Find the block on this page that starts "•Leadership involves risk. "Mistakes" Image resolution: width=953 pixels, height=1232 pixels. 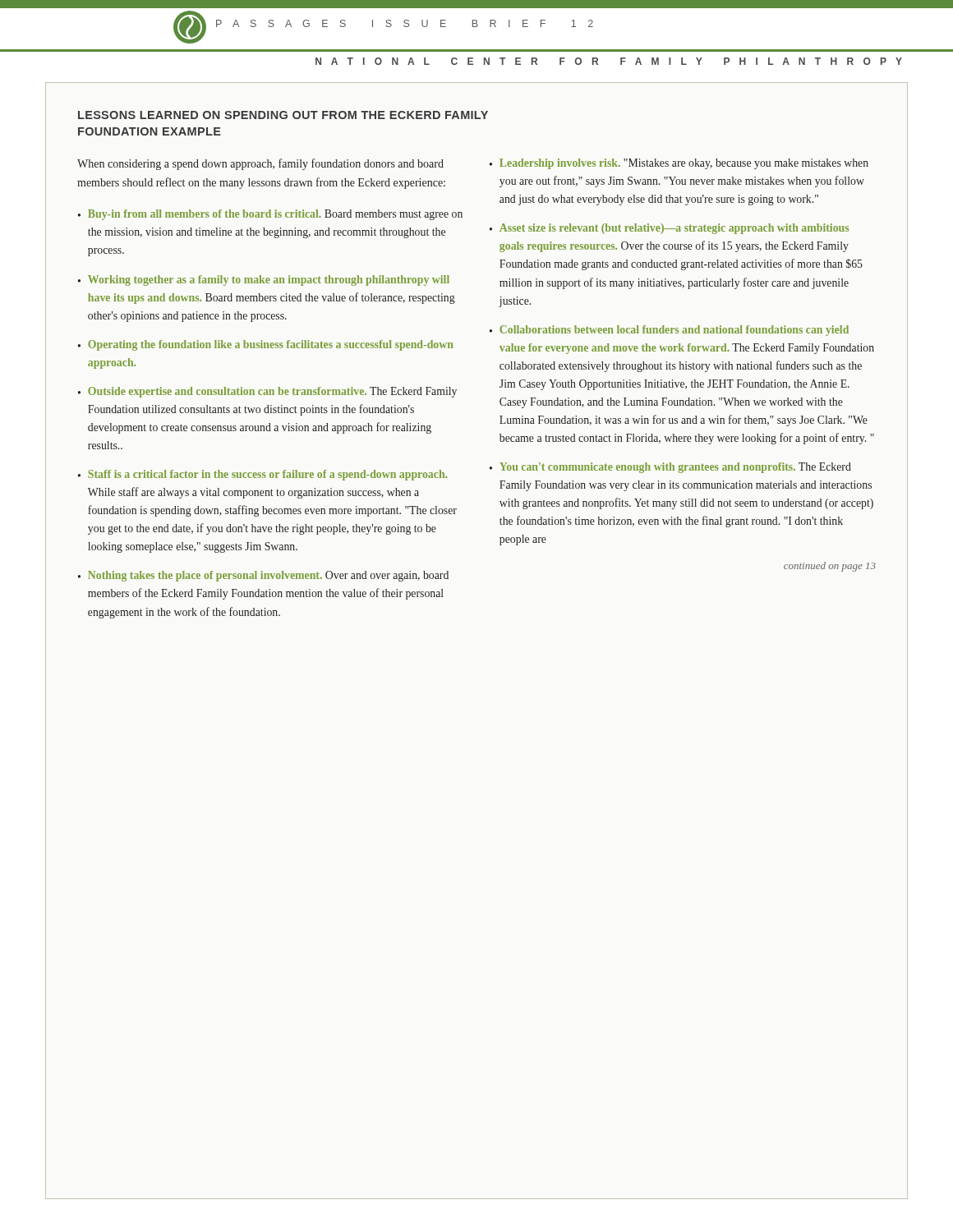682,182
